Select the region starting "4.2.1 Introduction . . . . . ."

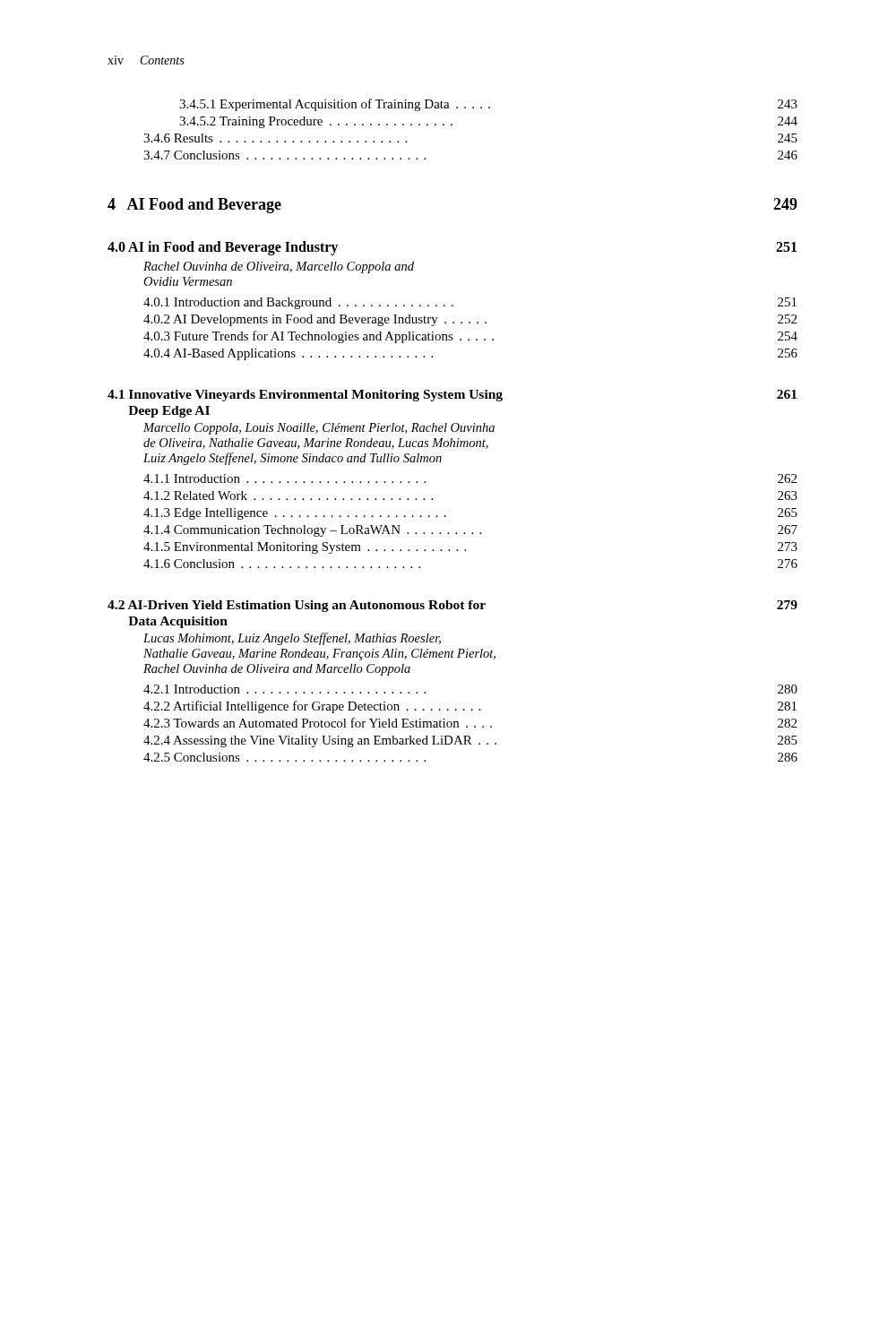pos(198,689)
